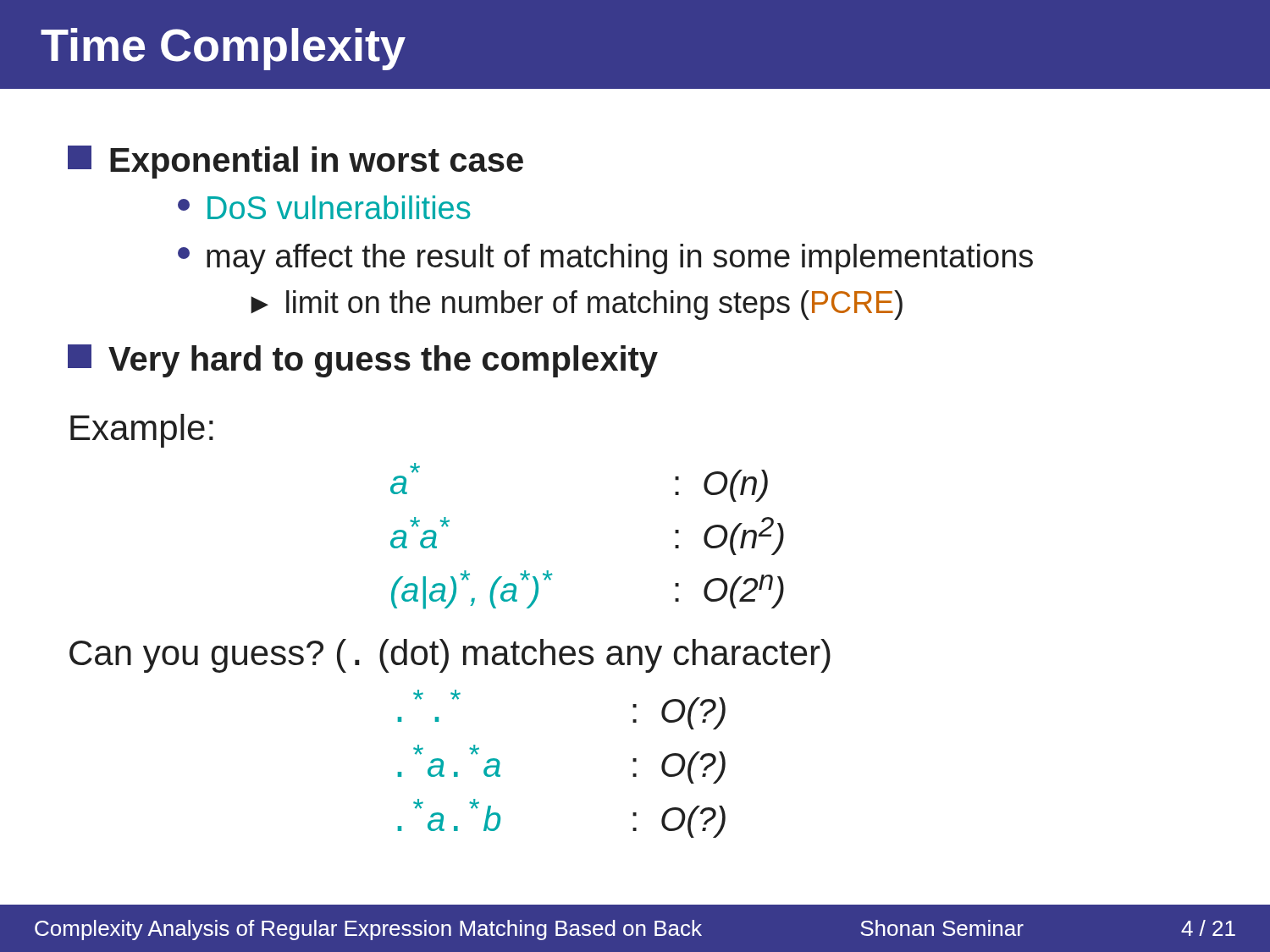Navigate to the element starting "may affect the result"
Viewport: 1270px width, 952px height.
pos(606,257)
